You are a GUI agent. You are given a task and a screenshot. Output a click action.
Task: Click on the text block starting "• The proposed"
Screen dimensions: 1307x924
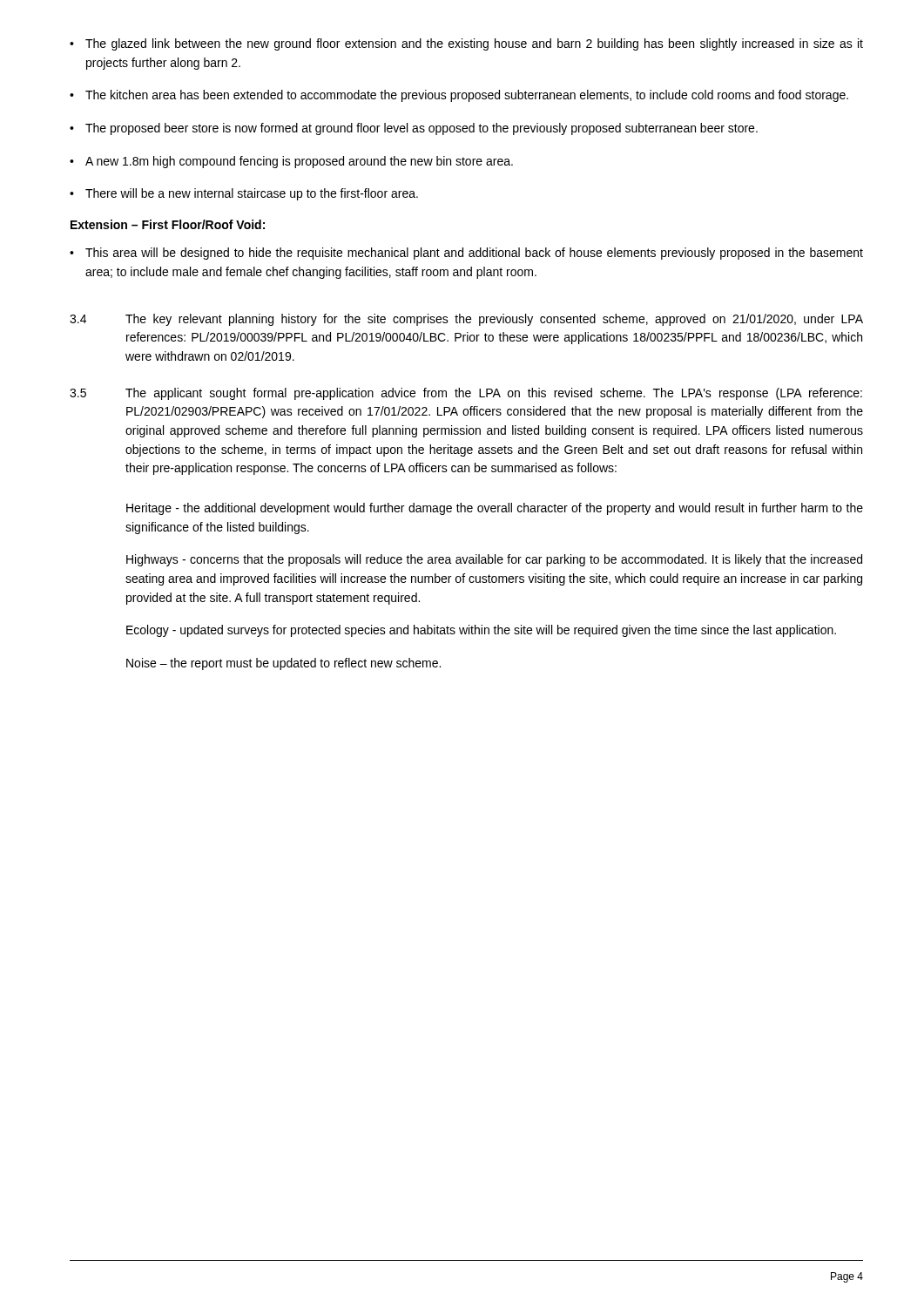click(x=414, y=129)
